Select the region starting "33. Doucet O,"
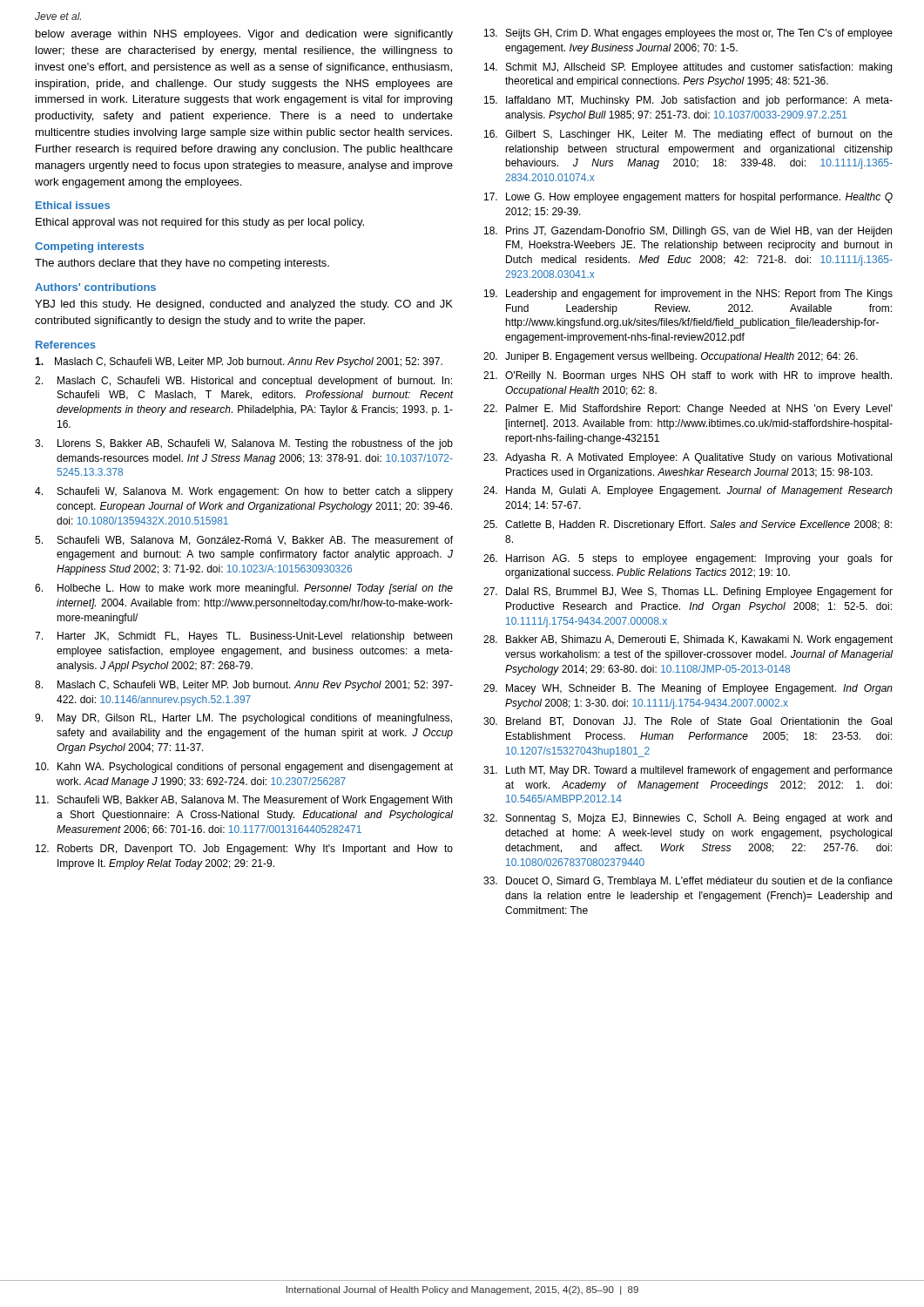 tap(688, 896)
